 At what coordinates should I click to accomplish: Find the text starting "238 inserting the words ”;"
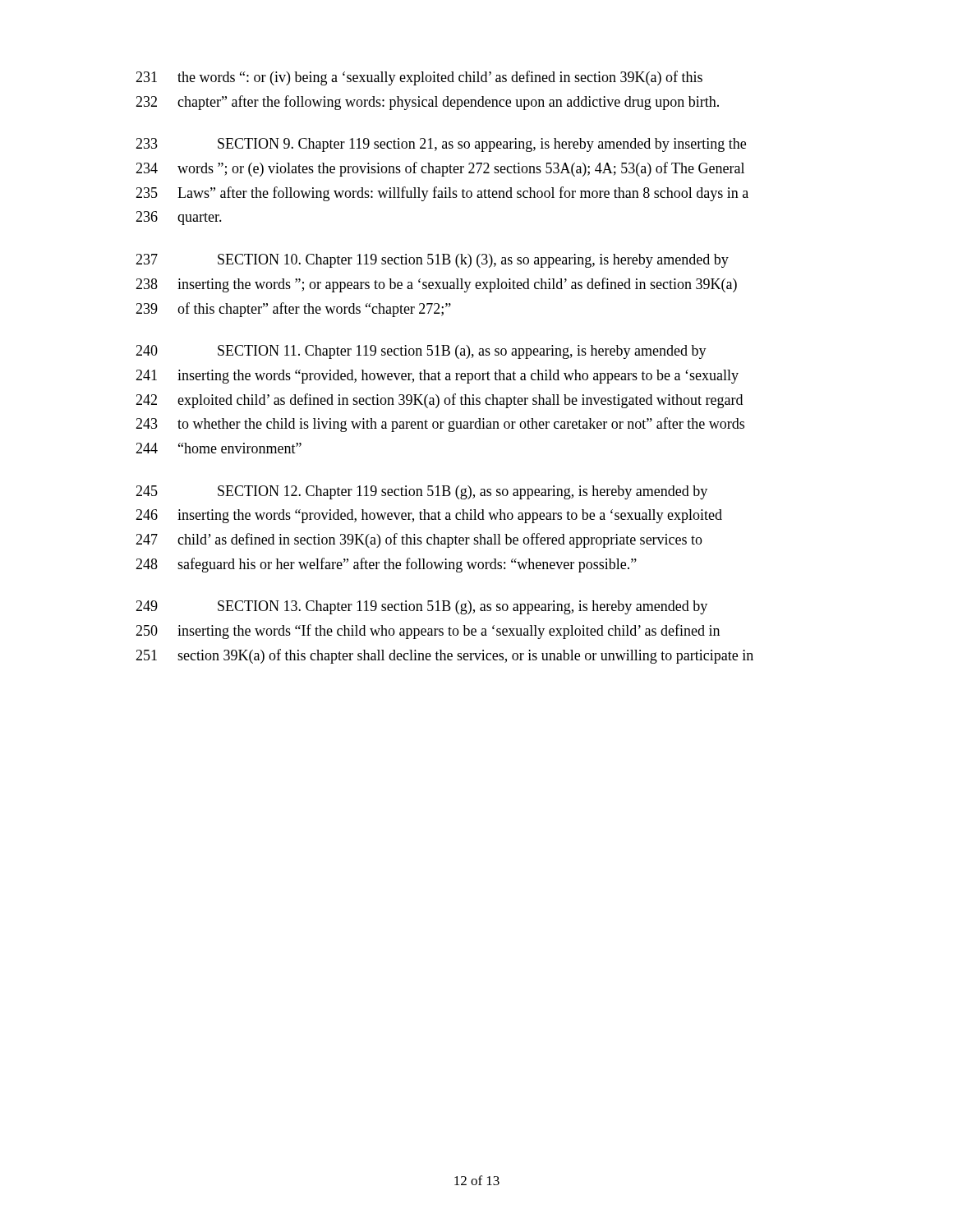coord(476,285)
